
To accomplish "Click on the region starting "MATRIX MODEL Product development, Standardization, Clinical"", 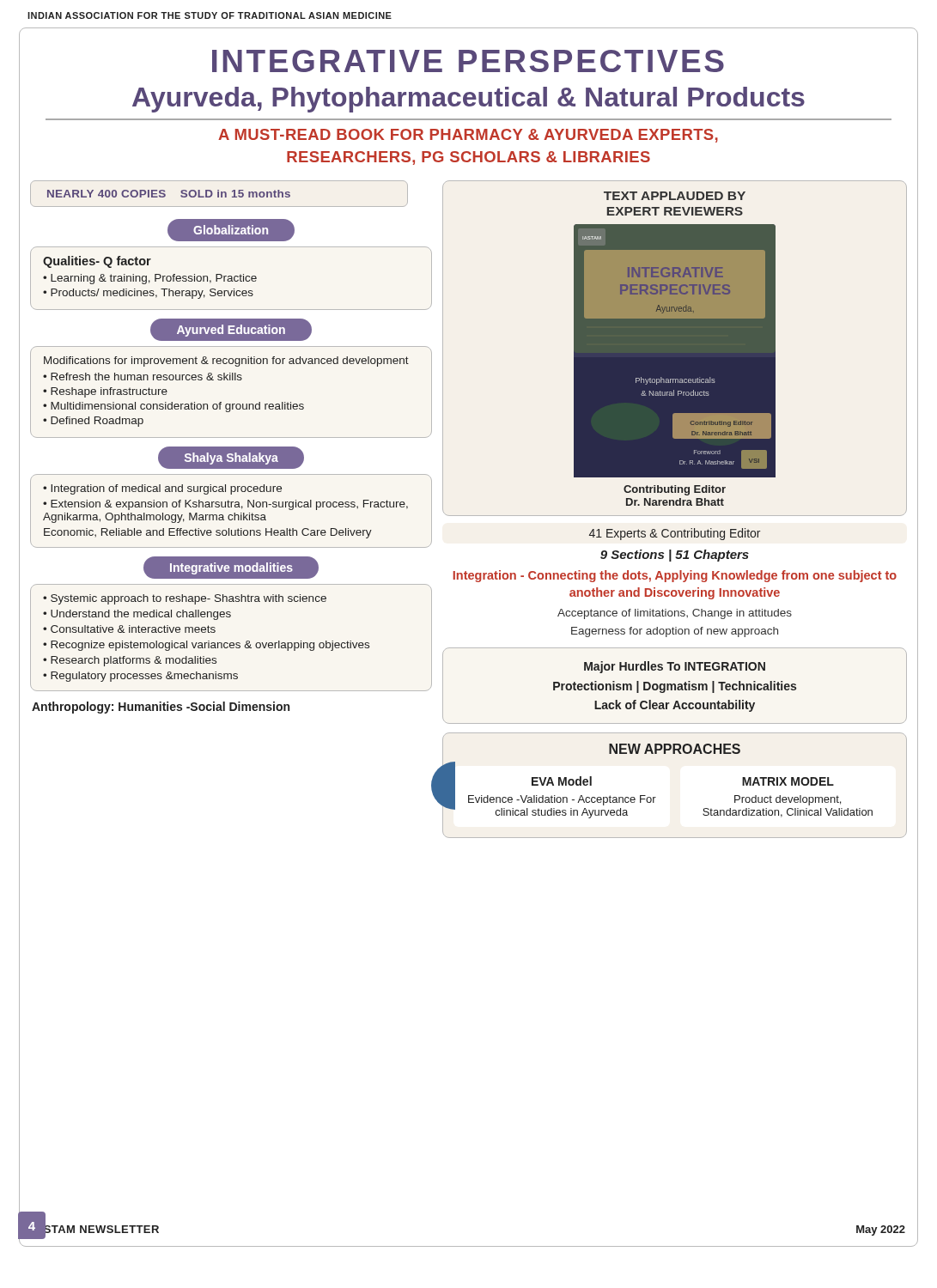I will tap(788, 797).
